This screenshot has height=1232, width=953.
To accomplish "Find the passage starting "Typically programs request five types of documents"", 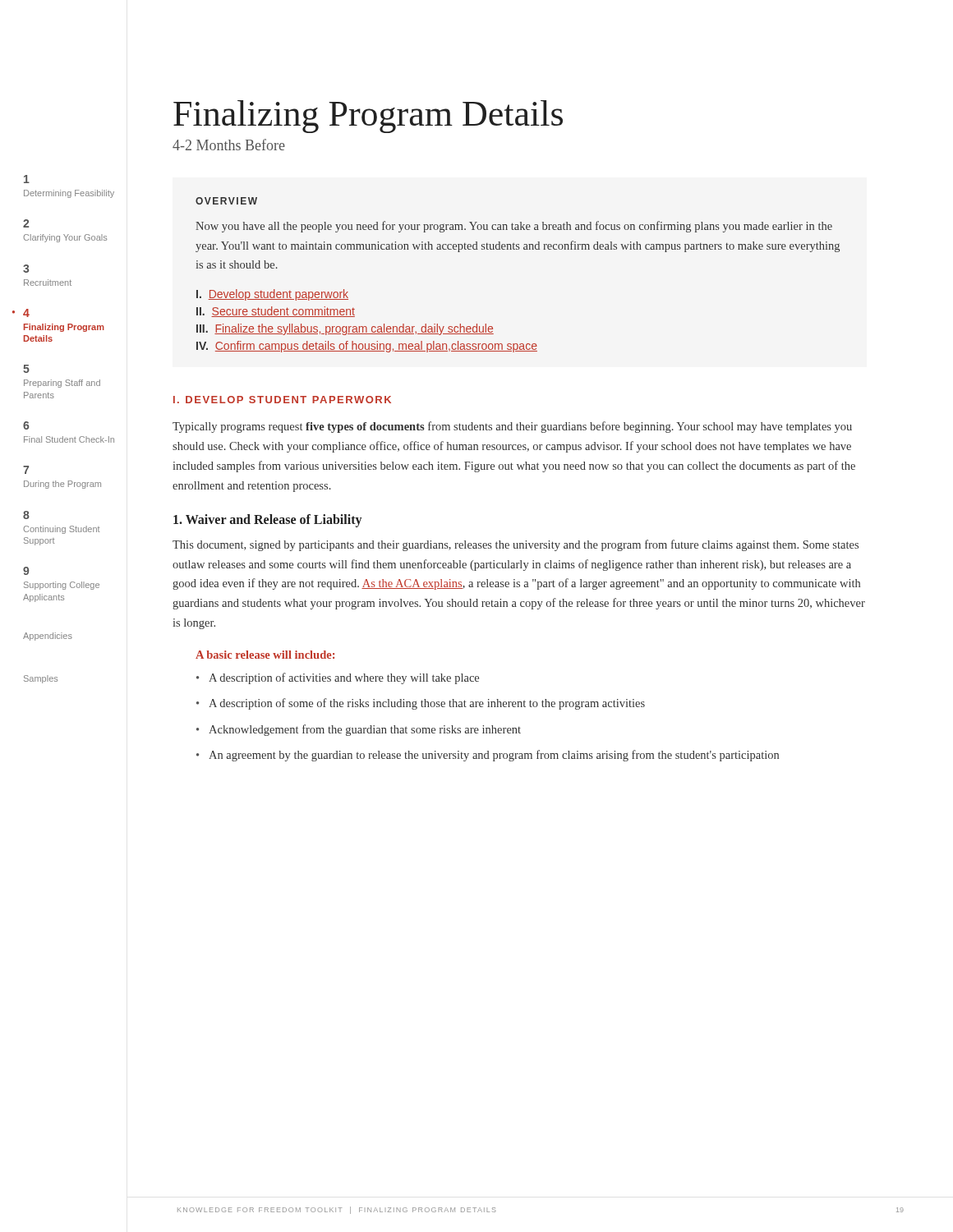I will [x=520, y=456].
